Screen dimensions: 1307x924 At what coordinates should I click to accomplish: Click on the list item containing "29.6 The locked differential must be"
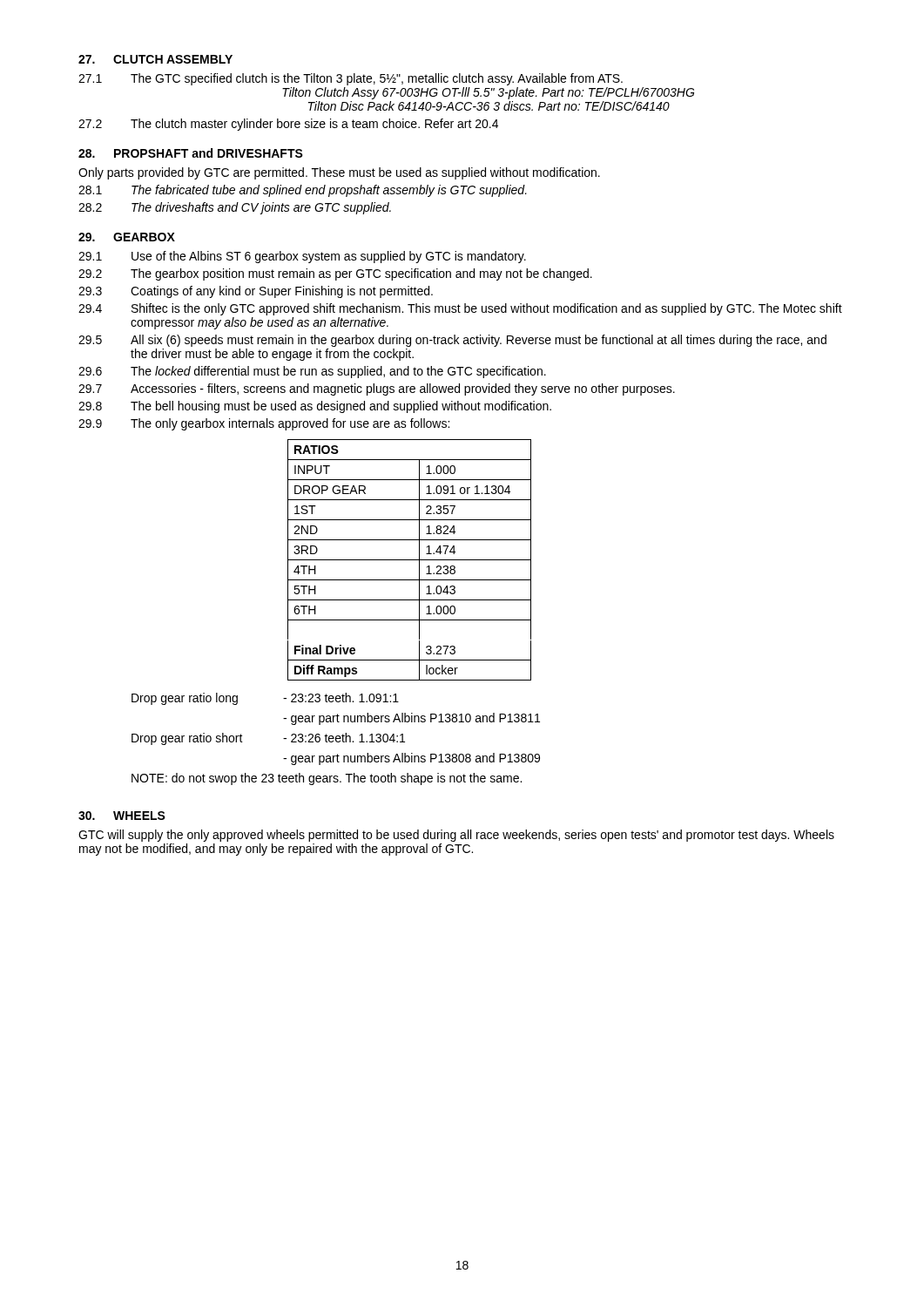tap(462, 371)
